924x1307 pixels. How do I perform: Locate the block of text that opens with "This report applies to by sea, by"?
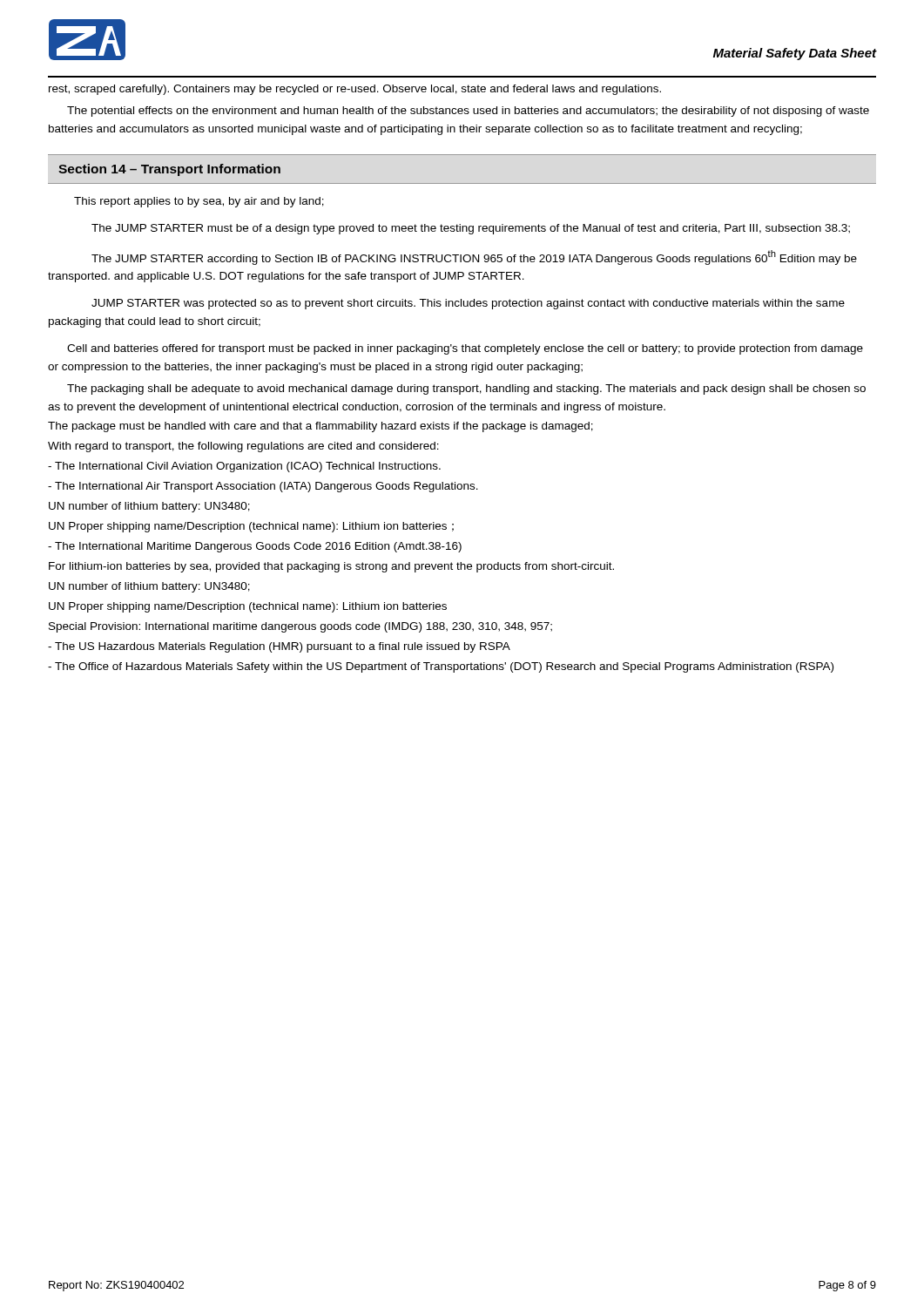pos(199,202)
